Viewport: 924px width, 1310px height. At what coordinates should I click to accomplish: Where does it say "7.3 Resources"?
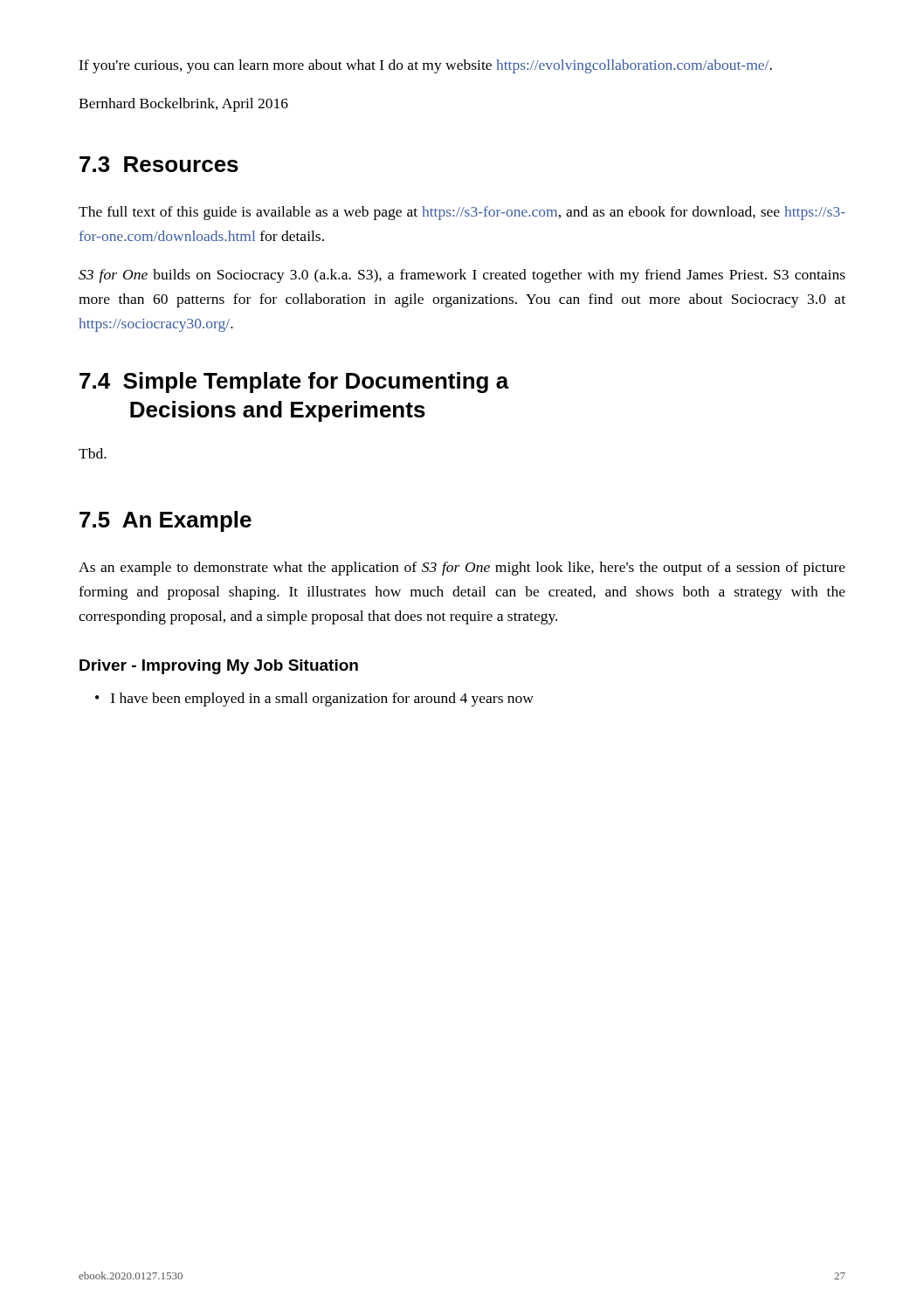(x=159, y=164)
